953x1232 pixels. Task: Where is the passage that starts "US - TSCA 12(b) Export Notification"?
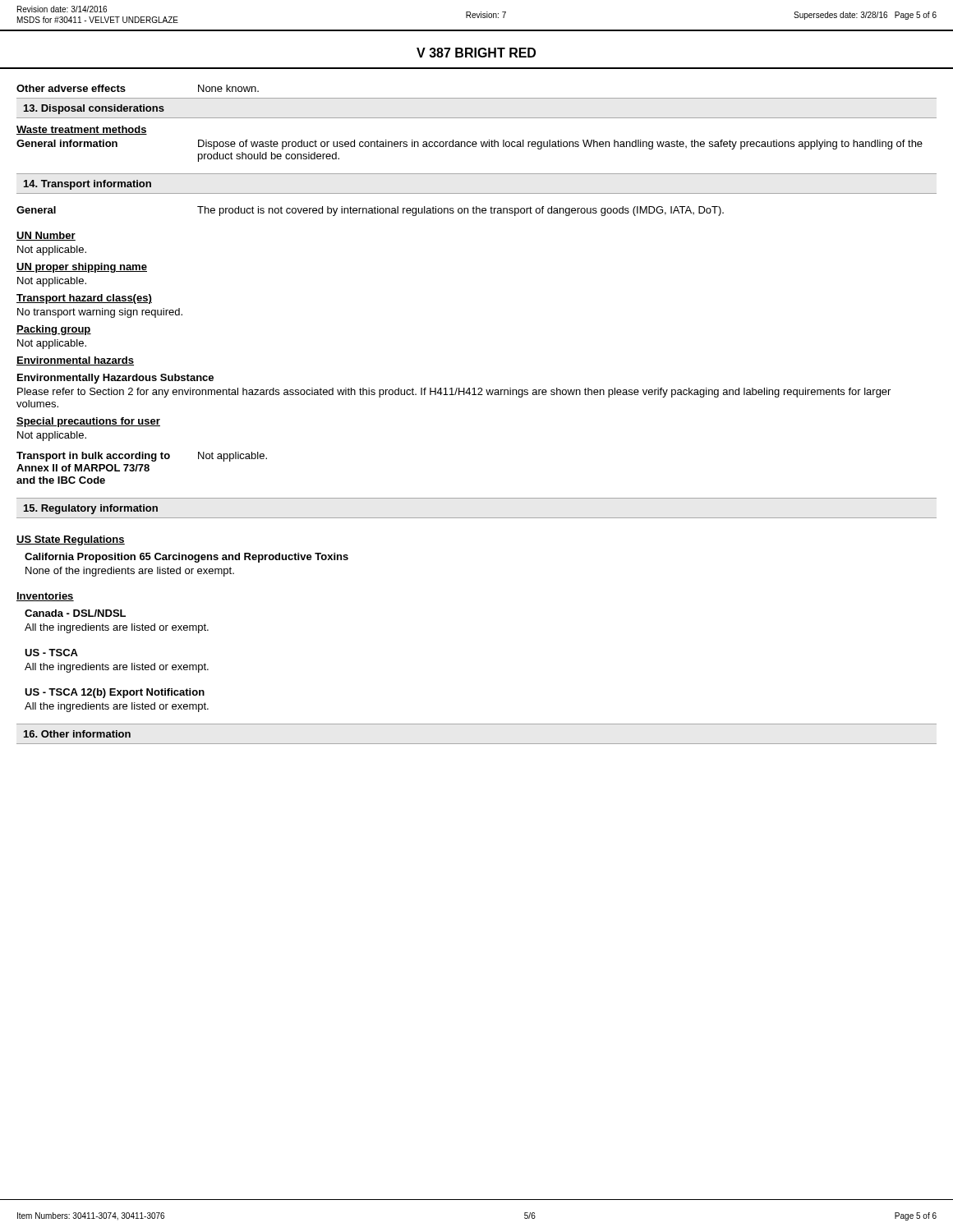(115, 693)
